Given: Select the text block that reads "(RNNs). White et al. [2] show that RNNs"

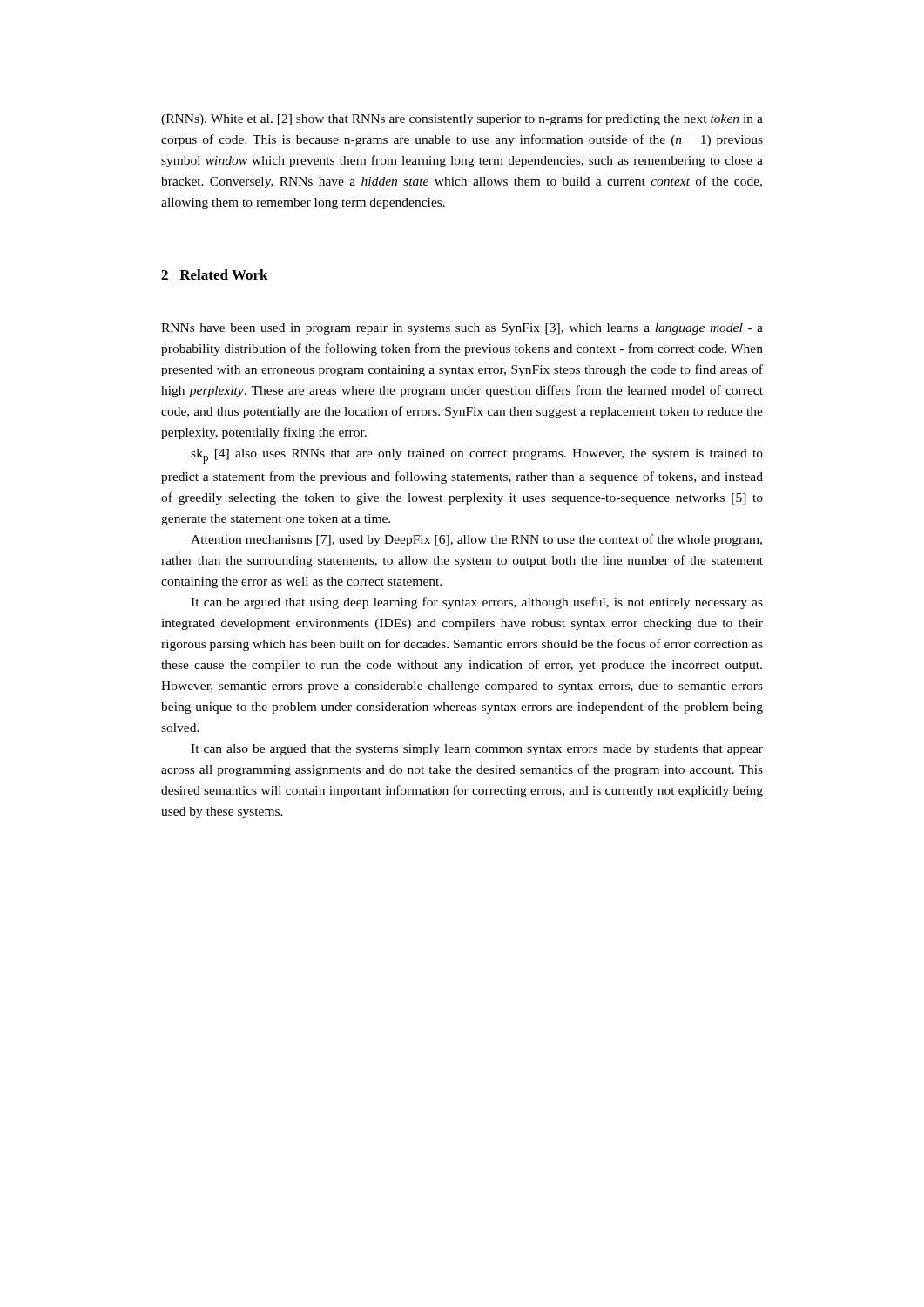Looking at the screenshot, I should click(462, 160).
